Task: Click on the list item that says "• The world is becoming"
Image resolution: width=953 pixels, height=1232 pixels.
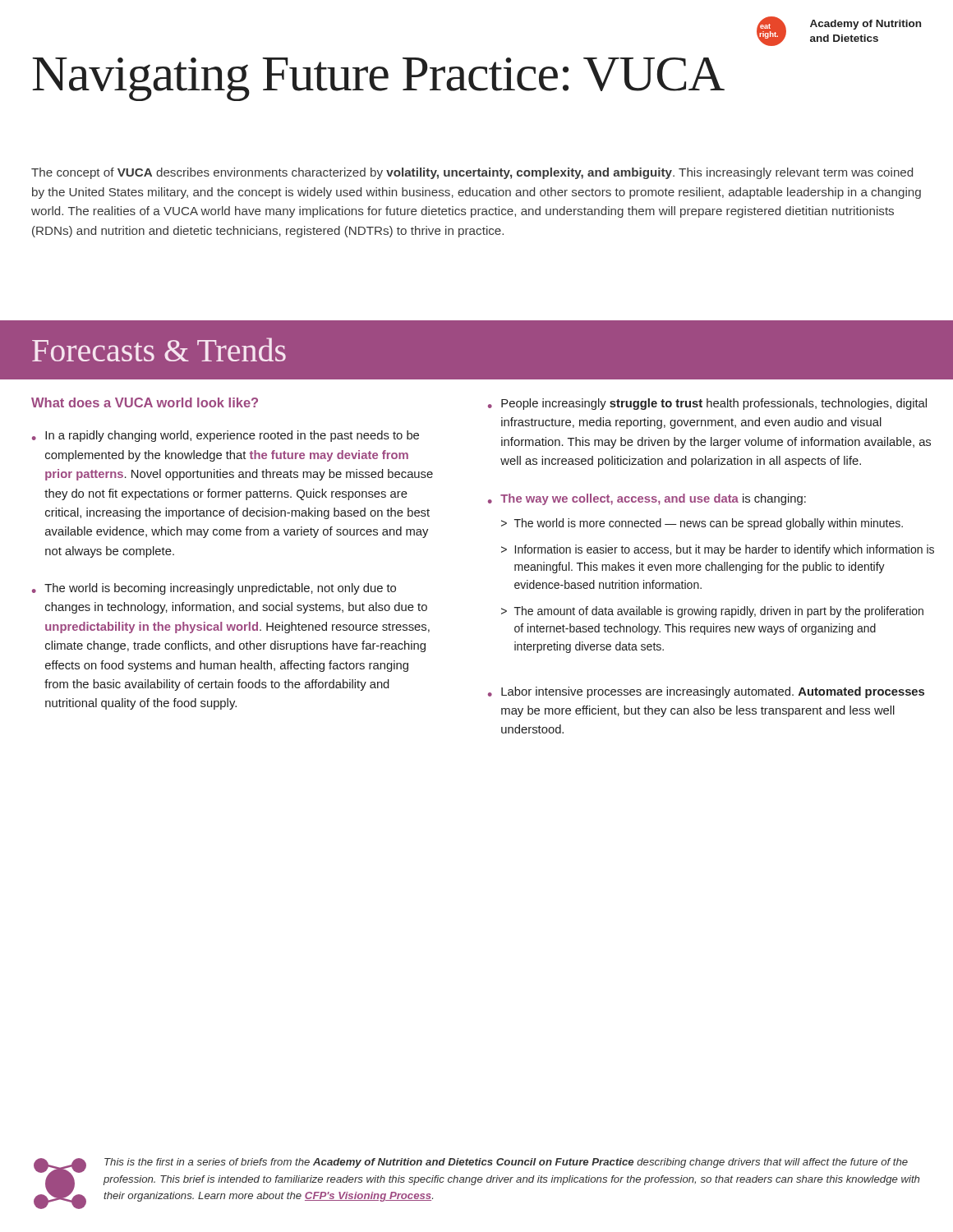Action: pyautogui.click(x=233, y=646)
